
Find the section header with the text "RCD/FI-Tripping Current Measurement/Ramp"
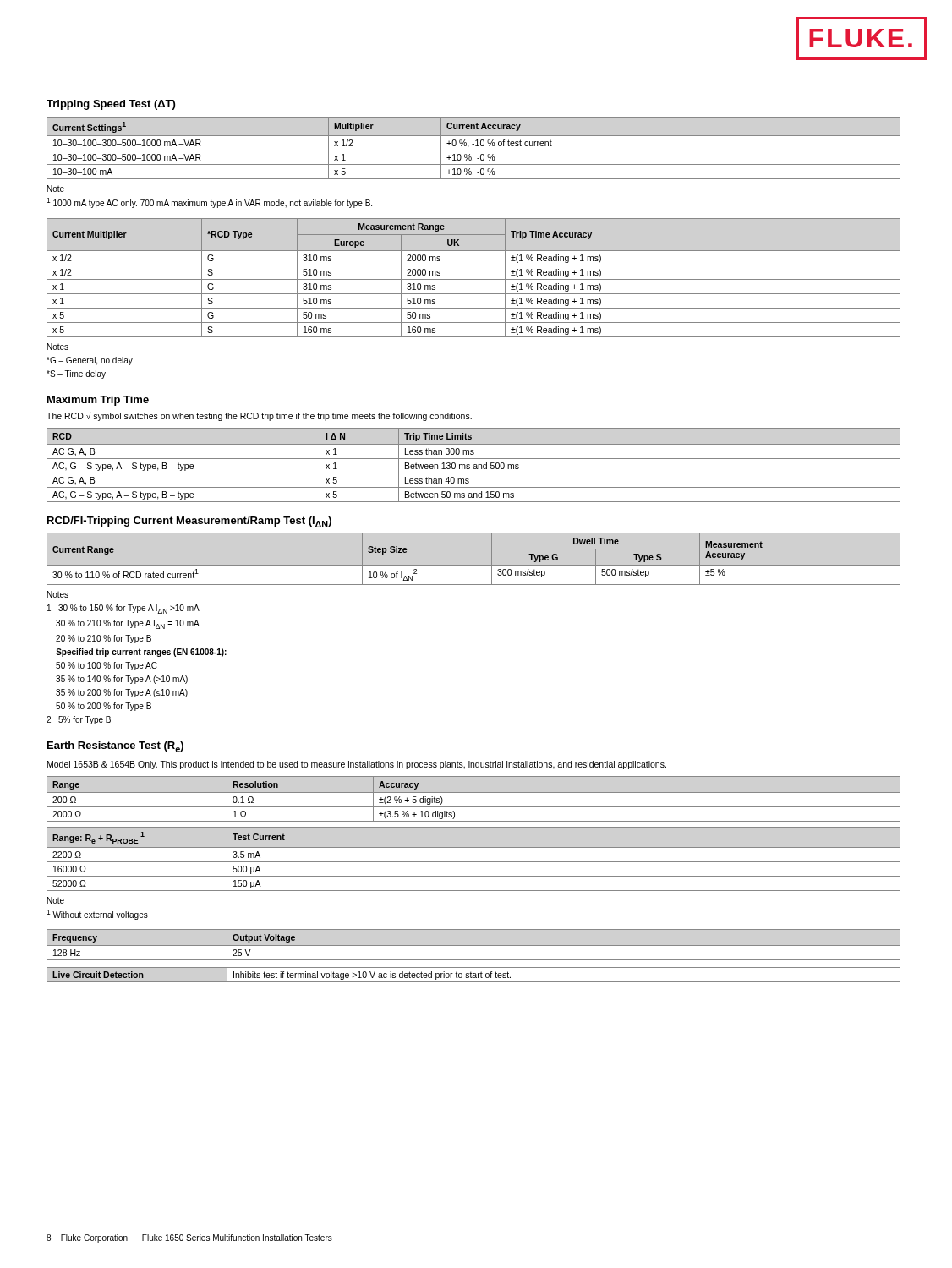pyautogui.click(x=189, y=521)
